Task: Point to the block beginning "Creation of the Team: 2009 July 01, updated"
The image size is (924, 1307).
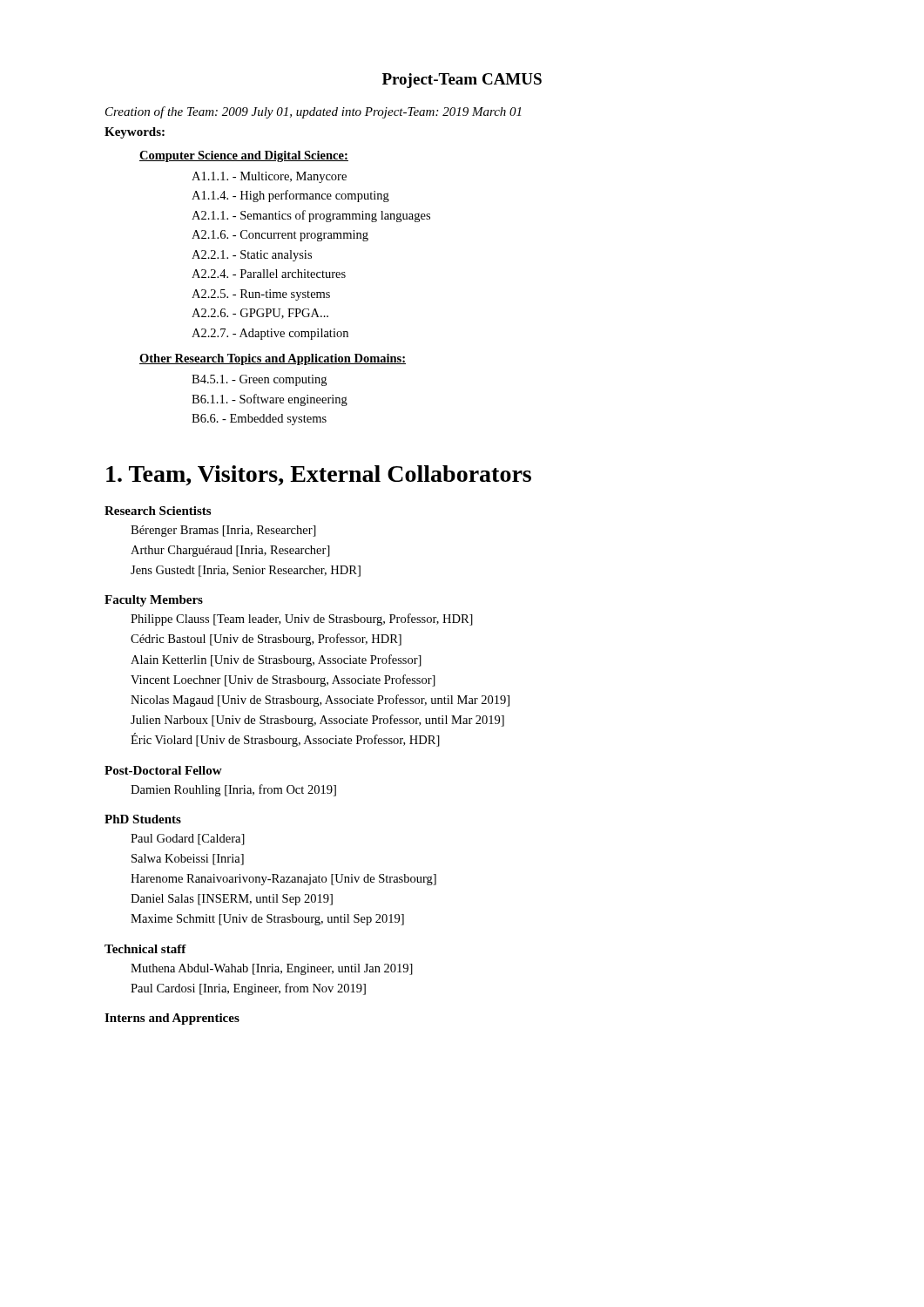Action: [314, 112]
